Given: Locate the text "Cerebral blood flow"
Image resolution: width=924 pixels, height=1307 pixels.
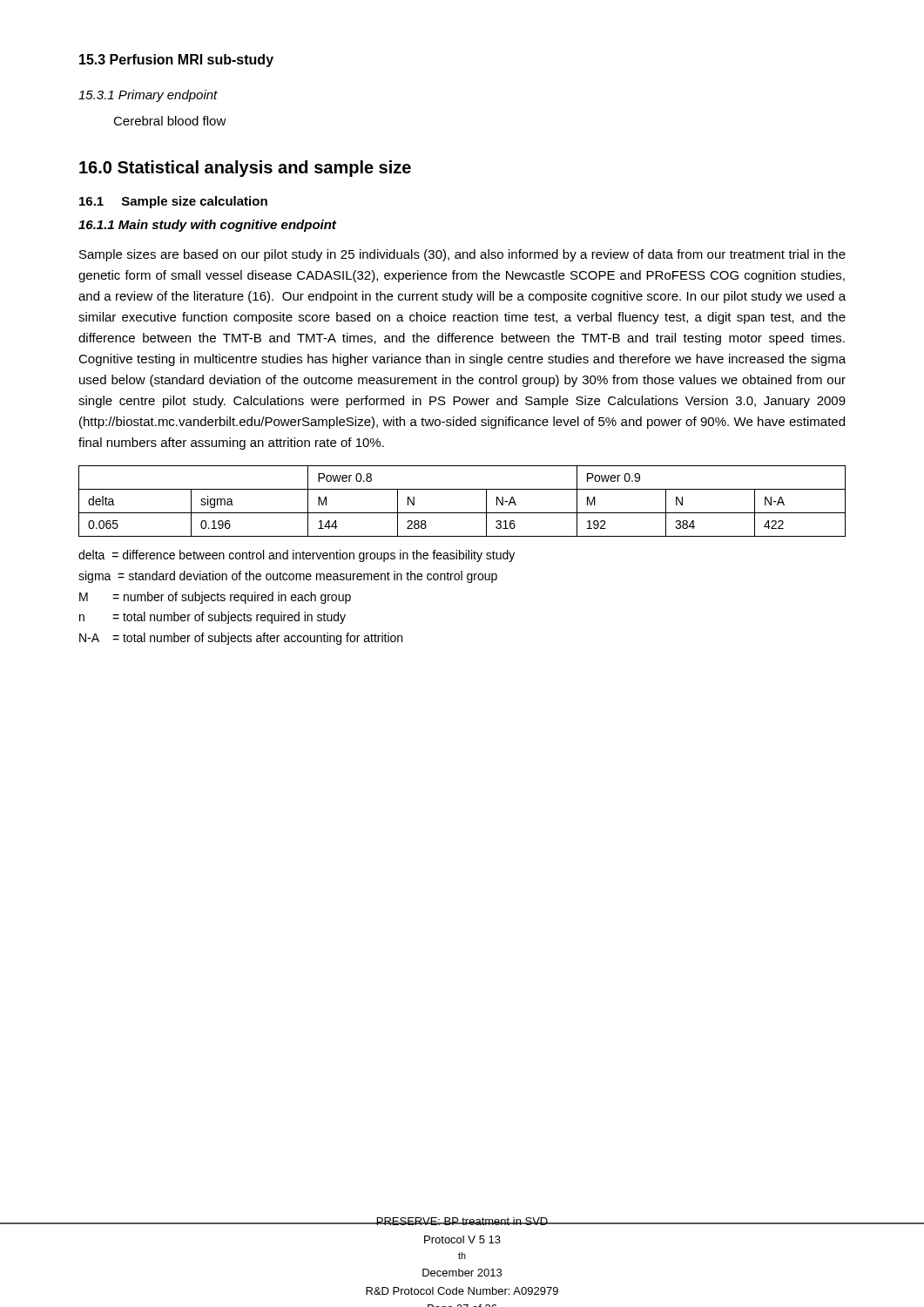Looking at the screenshot, I should tap(169, 121).
